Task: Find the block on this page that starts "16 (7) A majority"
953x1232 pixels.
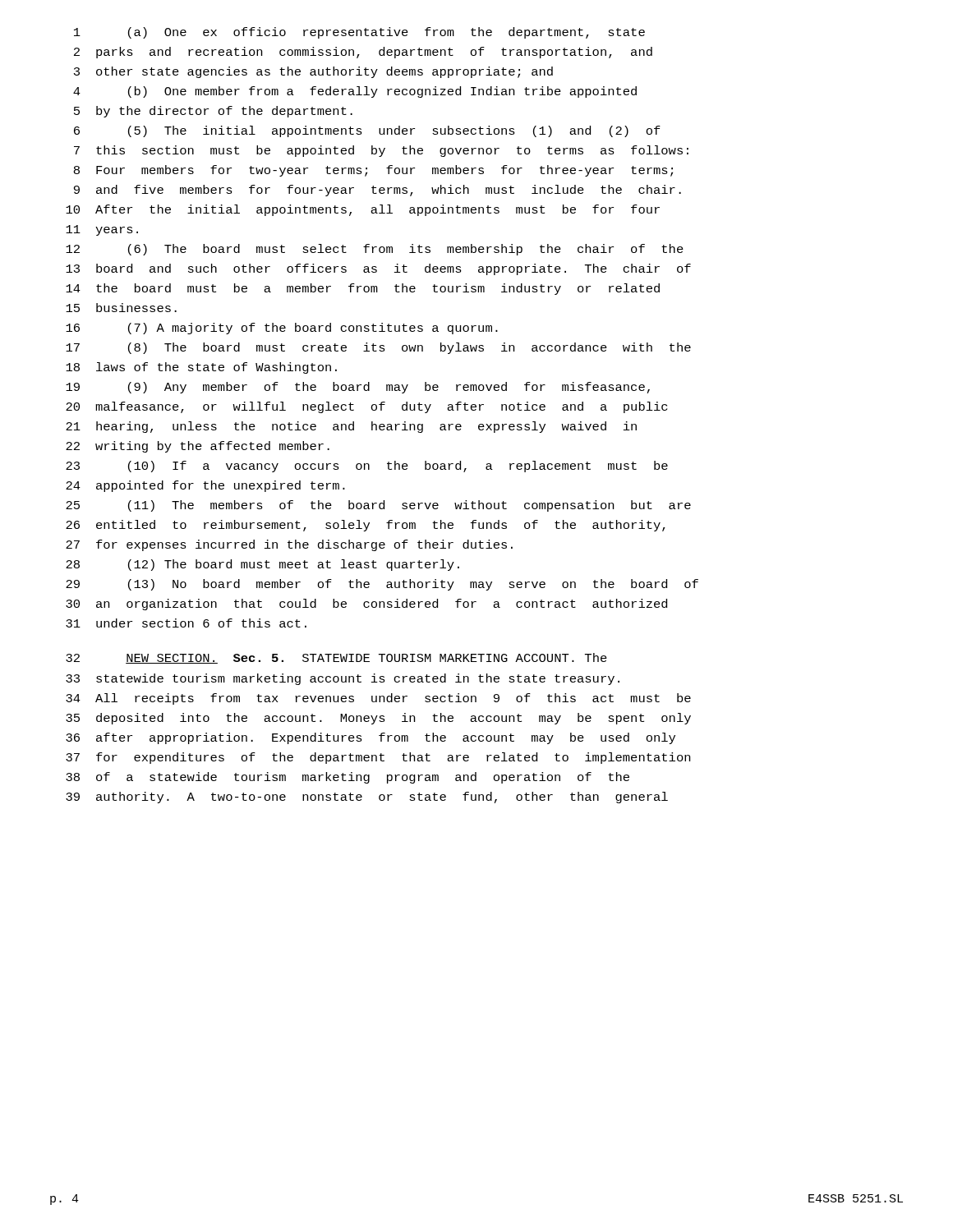Action: coord(476,329)
